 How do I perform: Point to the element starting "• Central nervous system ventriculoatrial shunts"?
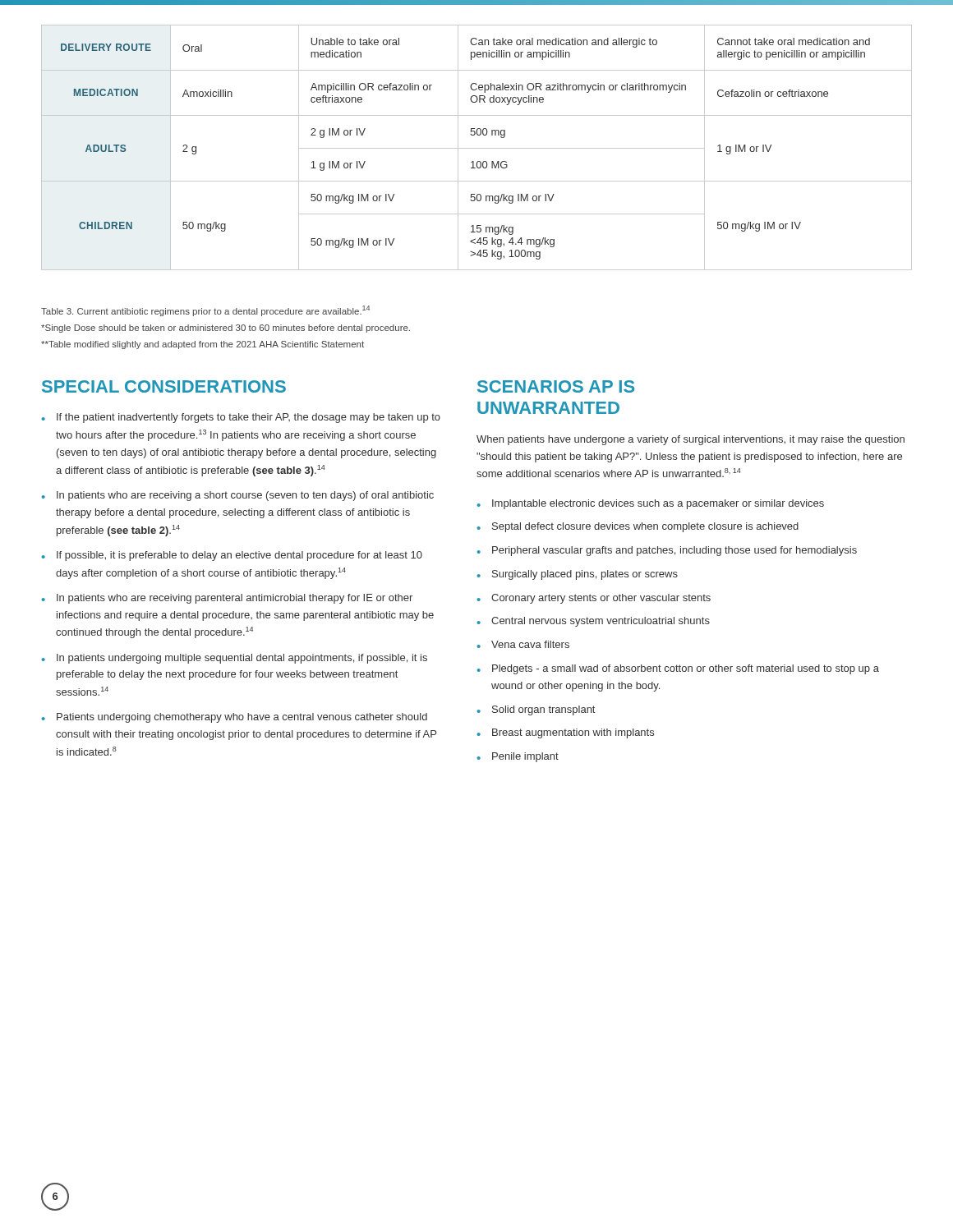pyautogui.click(x=593, y=622)
